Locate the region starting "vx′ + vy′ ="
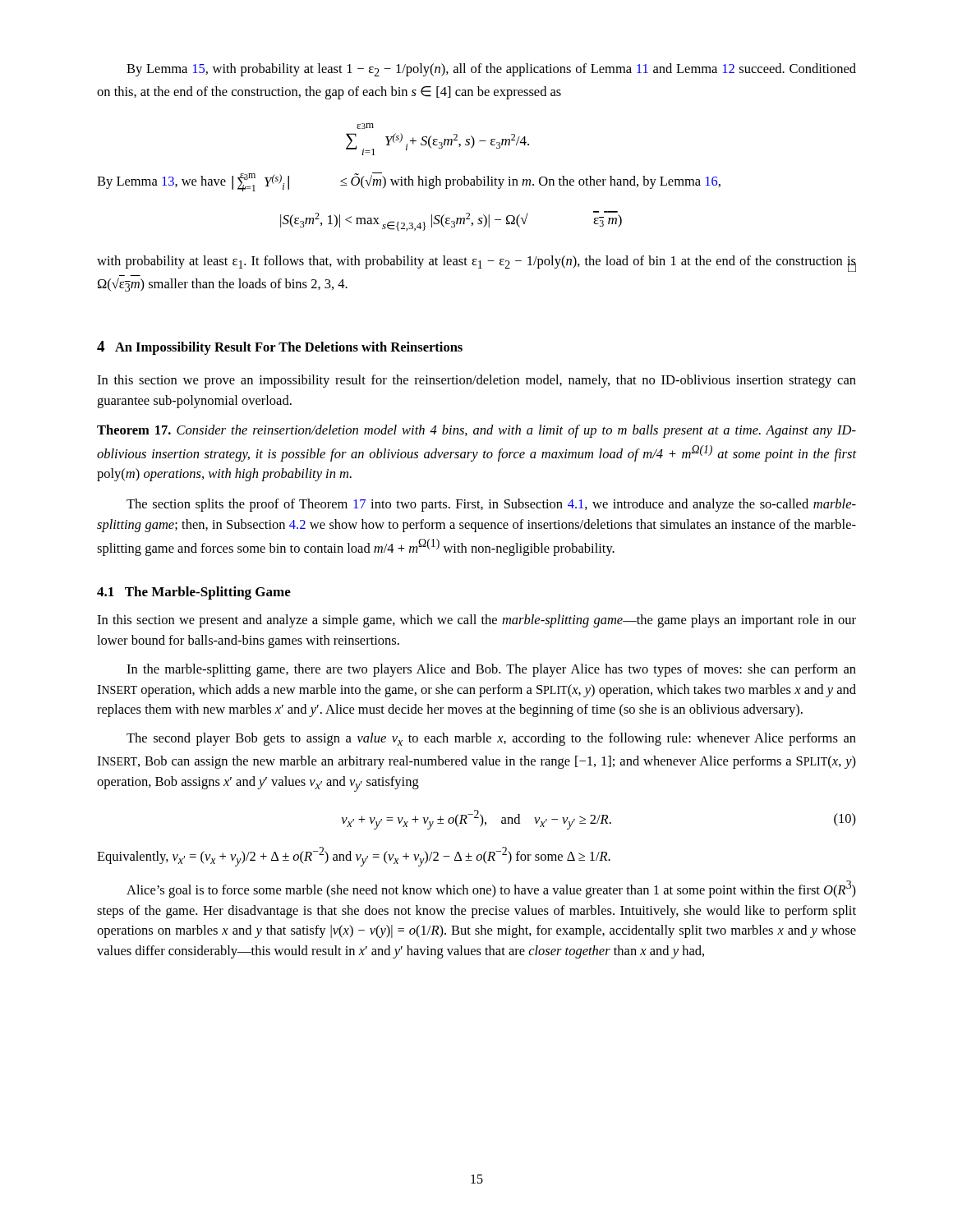953x1232 pixels. coord(476,819)
